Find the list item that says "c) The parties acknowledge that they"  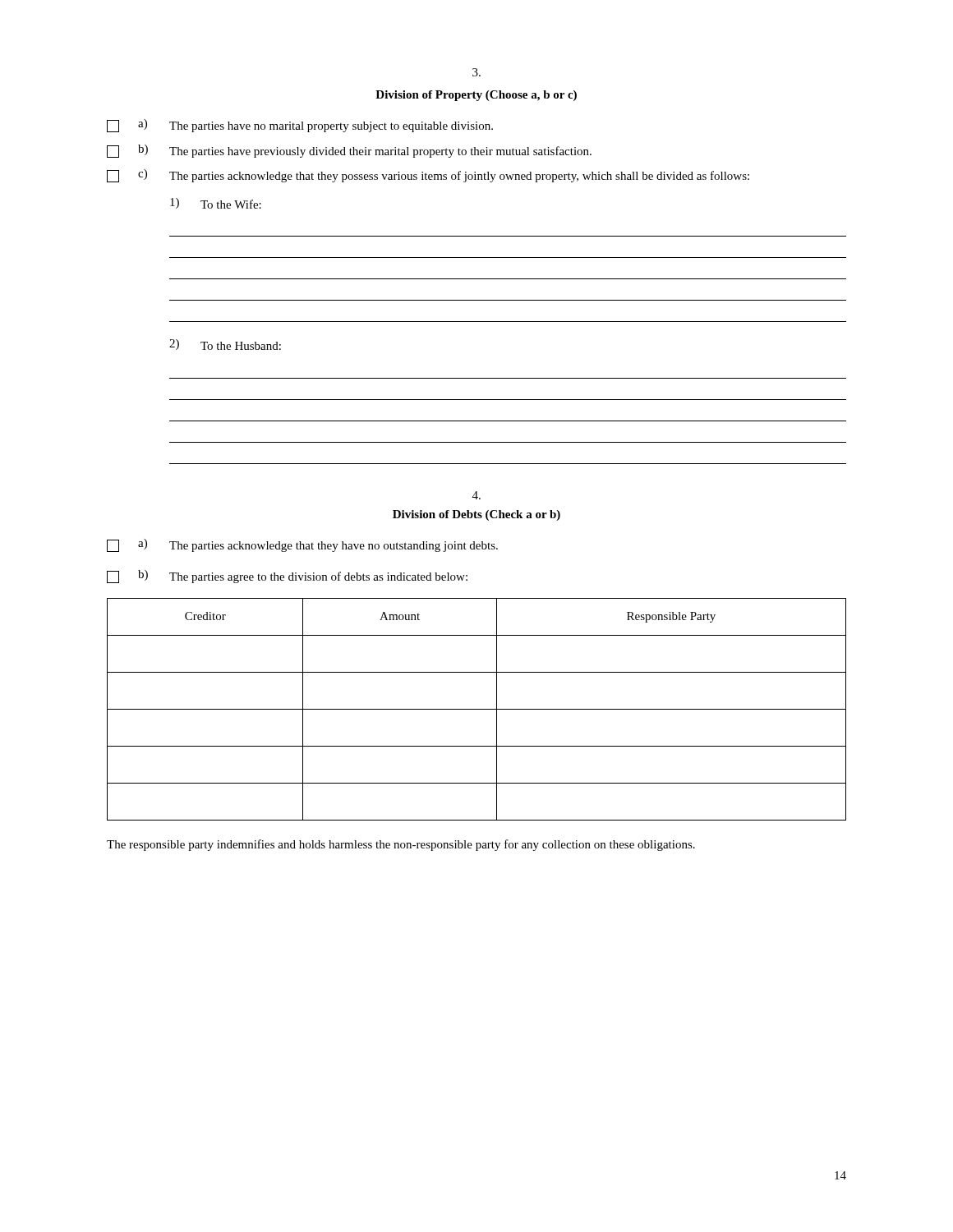coord(476,176)
